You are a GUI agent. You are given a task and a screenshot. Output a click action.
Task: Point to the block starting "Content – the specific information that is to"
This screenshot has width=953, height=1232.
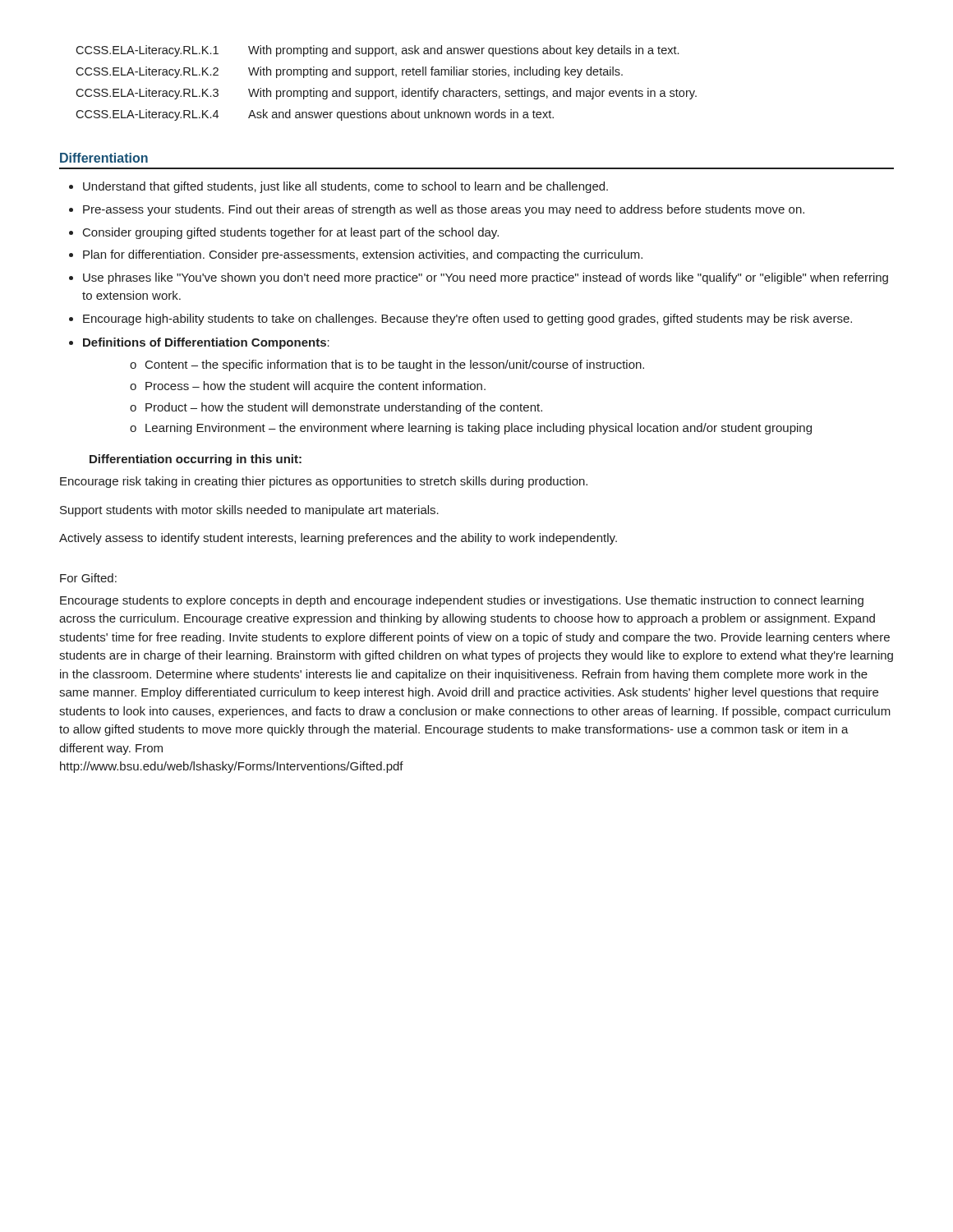click(499, 365)
